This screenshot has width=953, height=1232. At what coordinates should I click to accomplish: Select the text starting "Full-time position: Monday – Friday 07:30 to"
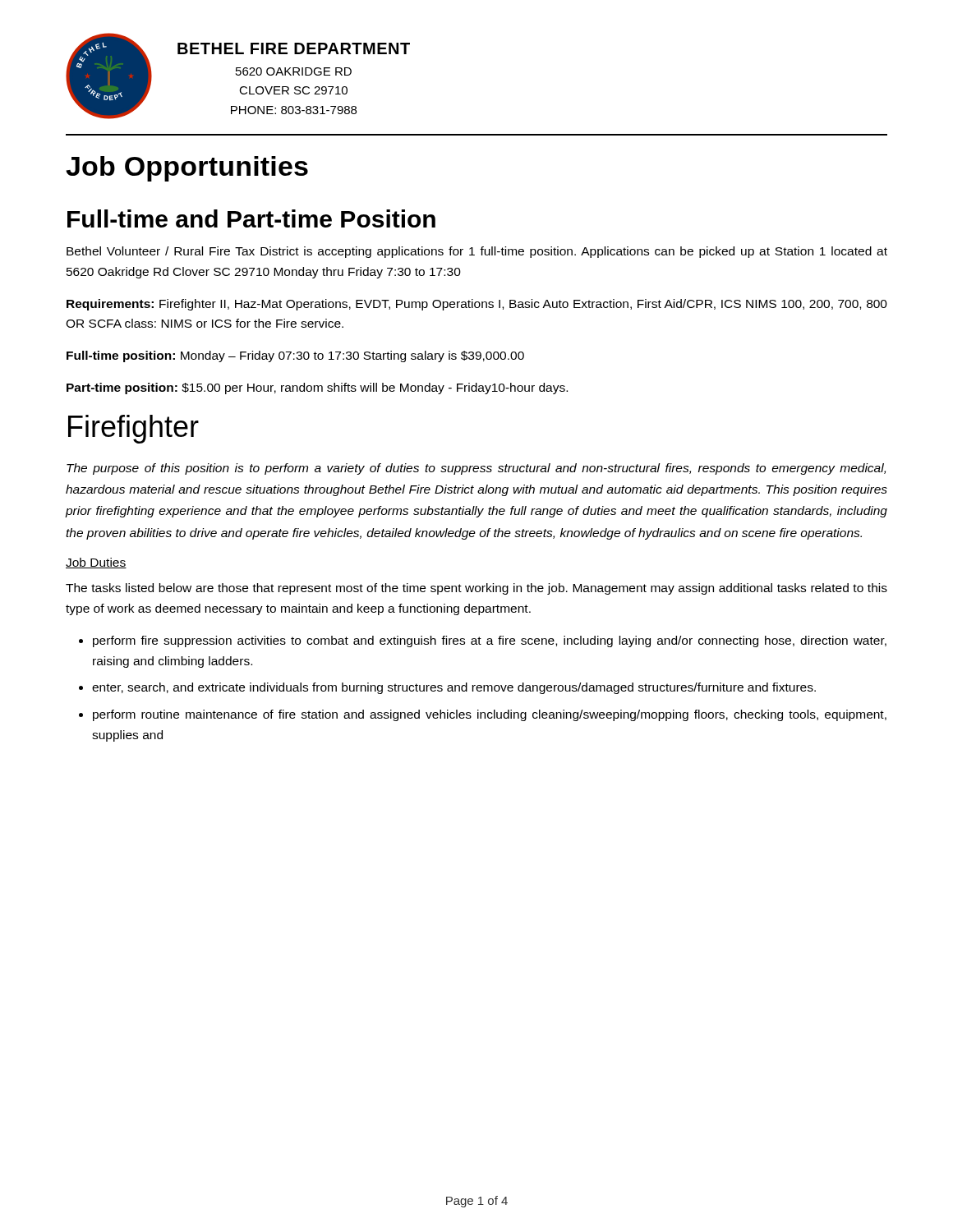click(x=295, y=355)
